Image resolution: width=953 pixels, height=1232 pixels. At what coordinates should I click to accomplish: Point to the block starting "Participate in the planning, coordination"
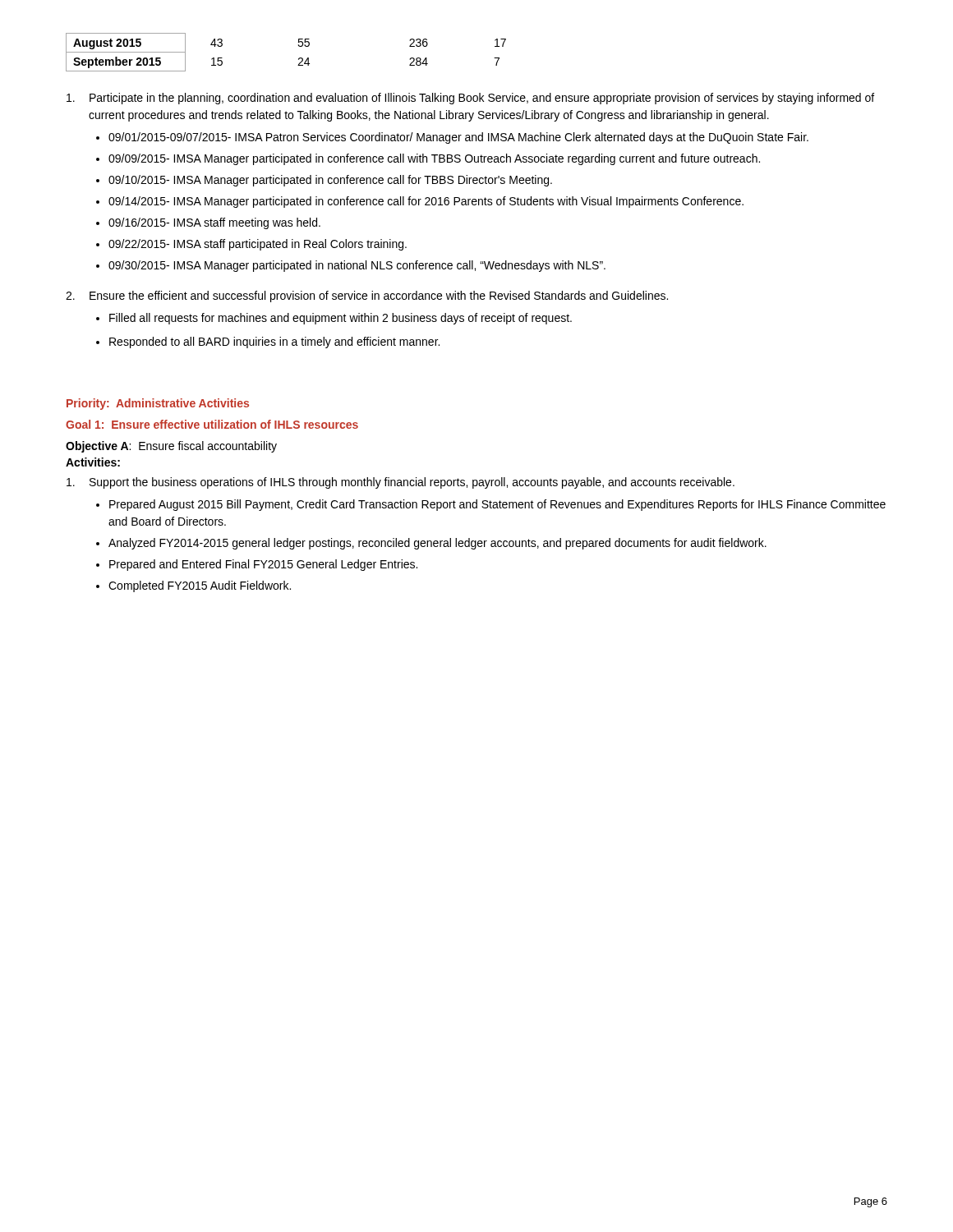click(476, 184)
